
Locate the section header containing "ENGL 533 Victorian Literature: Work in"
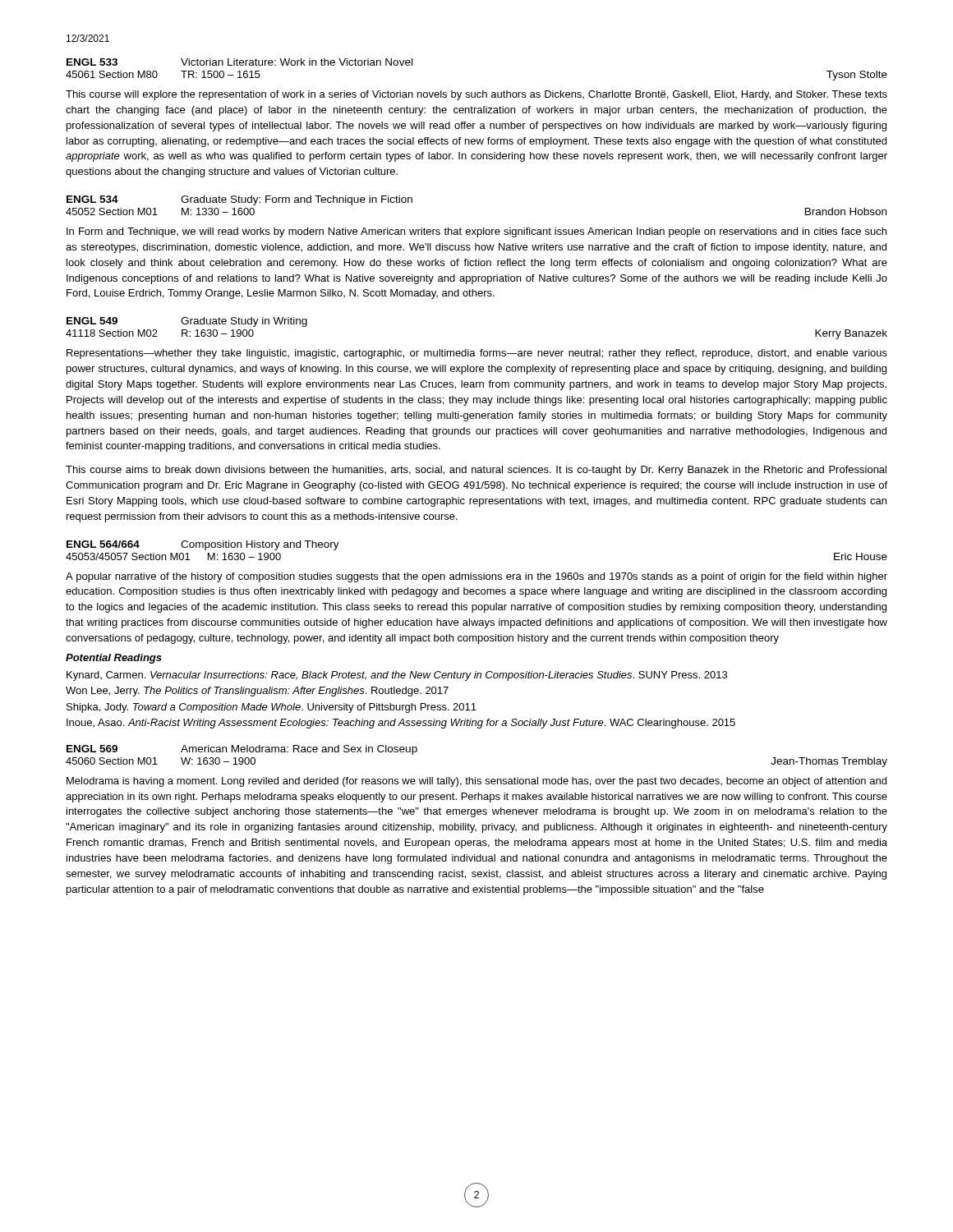(239, 62)
